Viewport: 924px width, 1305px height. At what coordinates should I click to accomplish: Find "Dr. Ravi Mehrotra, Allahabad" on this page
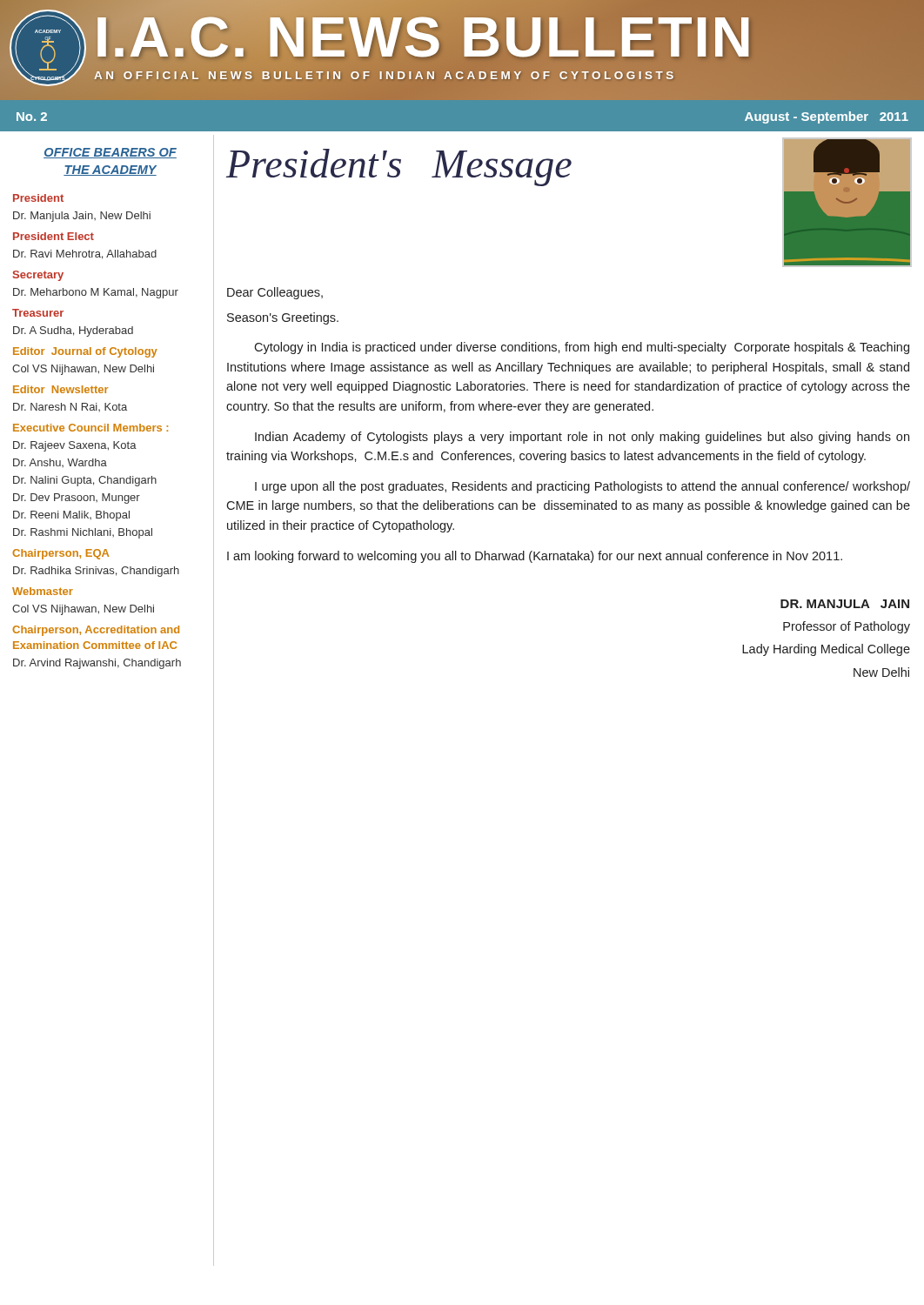point(84,254)
